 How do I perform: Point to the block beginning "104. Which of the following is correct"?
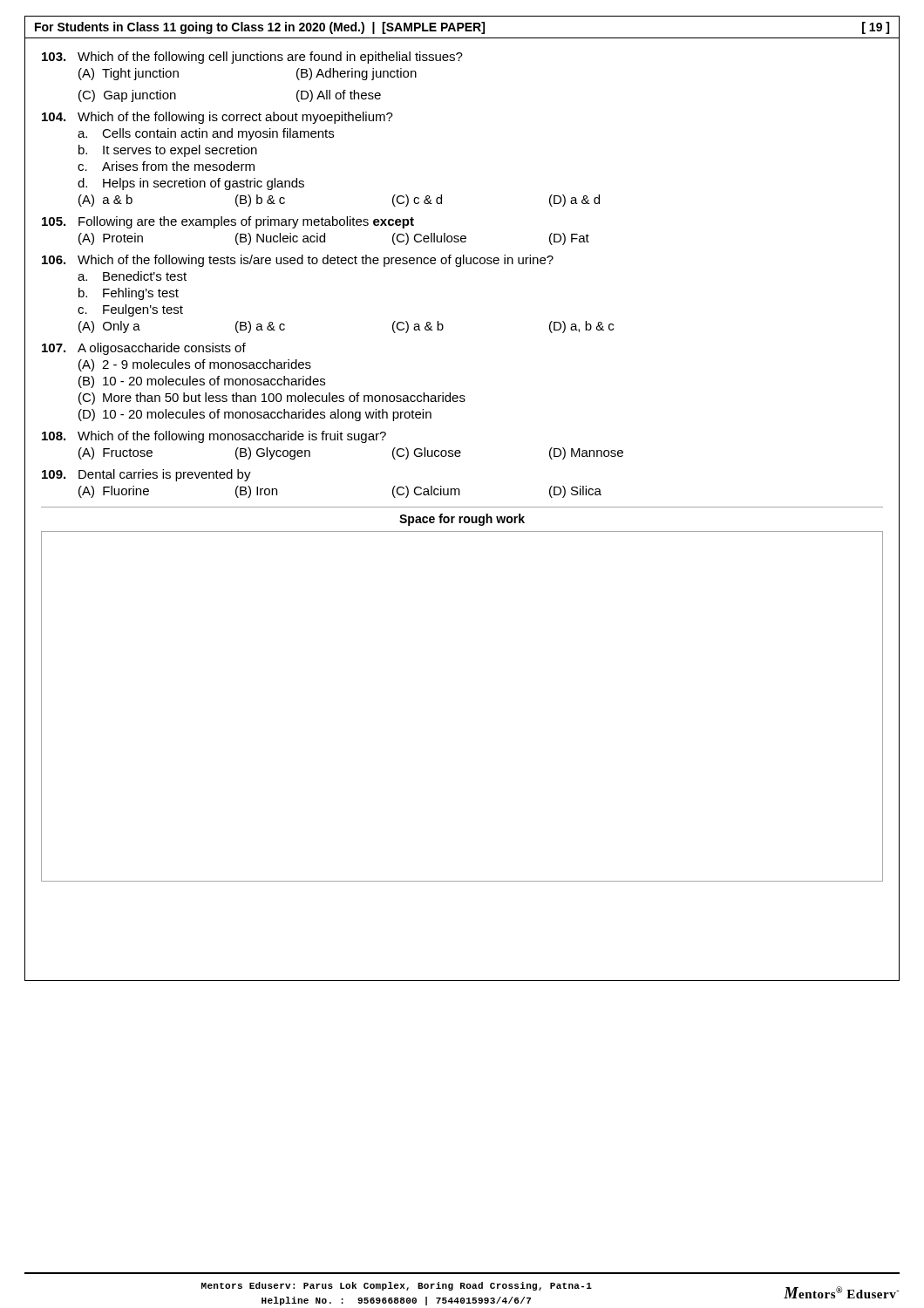point(217,118)
